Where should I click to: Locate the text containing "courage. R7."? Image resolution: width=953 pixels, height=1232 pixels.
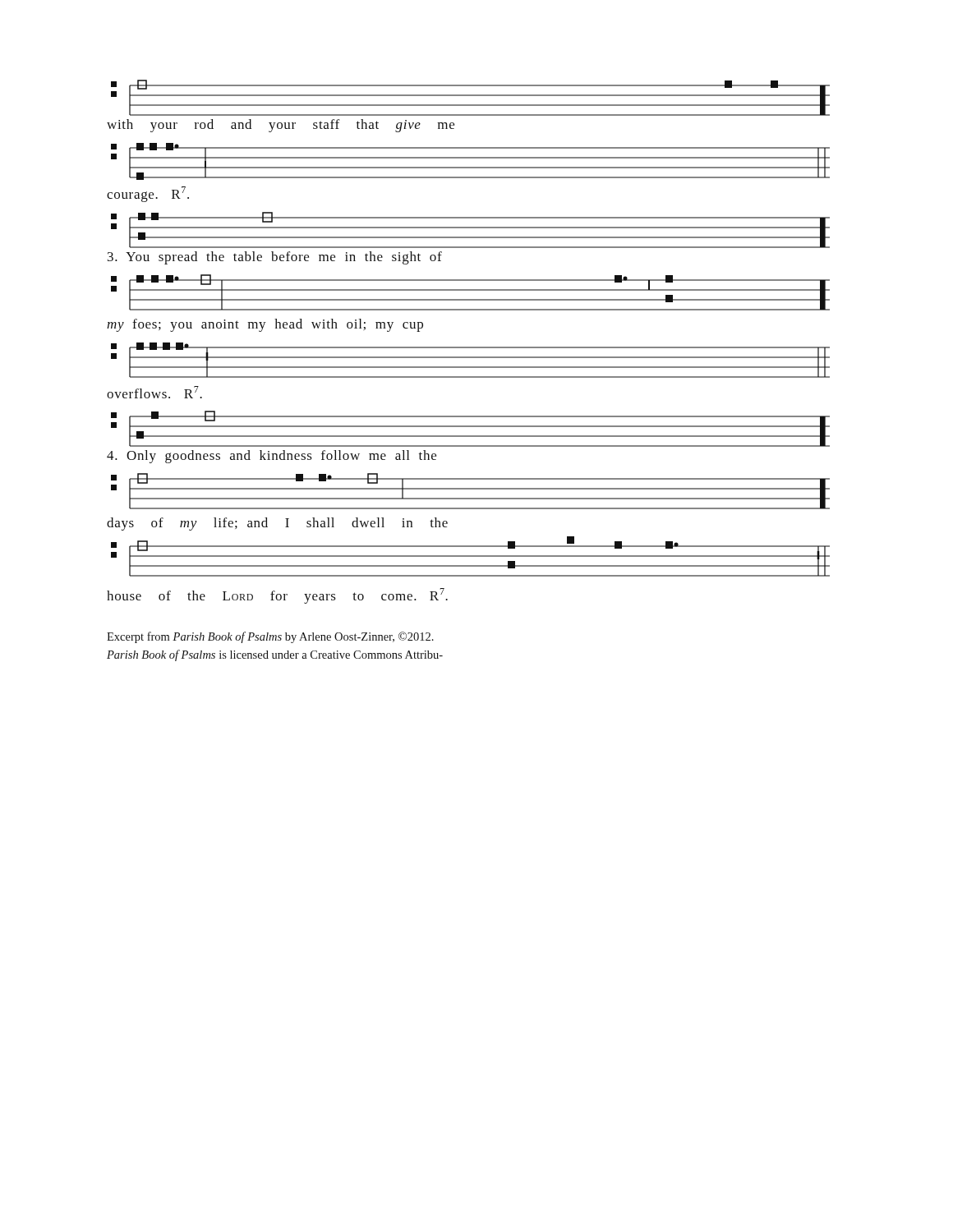(x=149, y=193)
